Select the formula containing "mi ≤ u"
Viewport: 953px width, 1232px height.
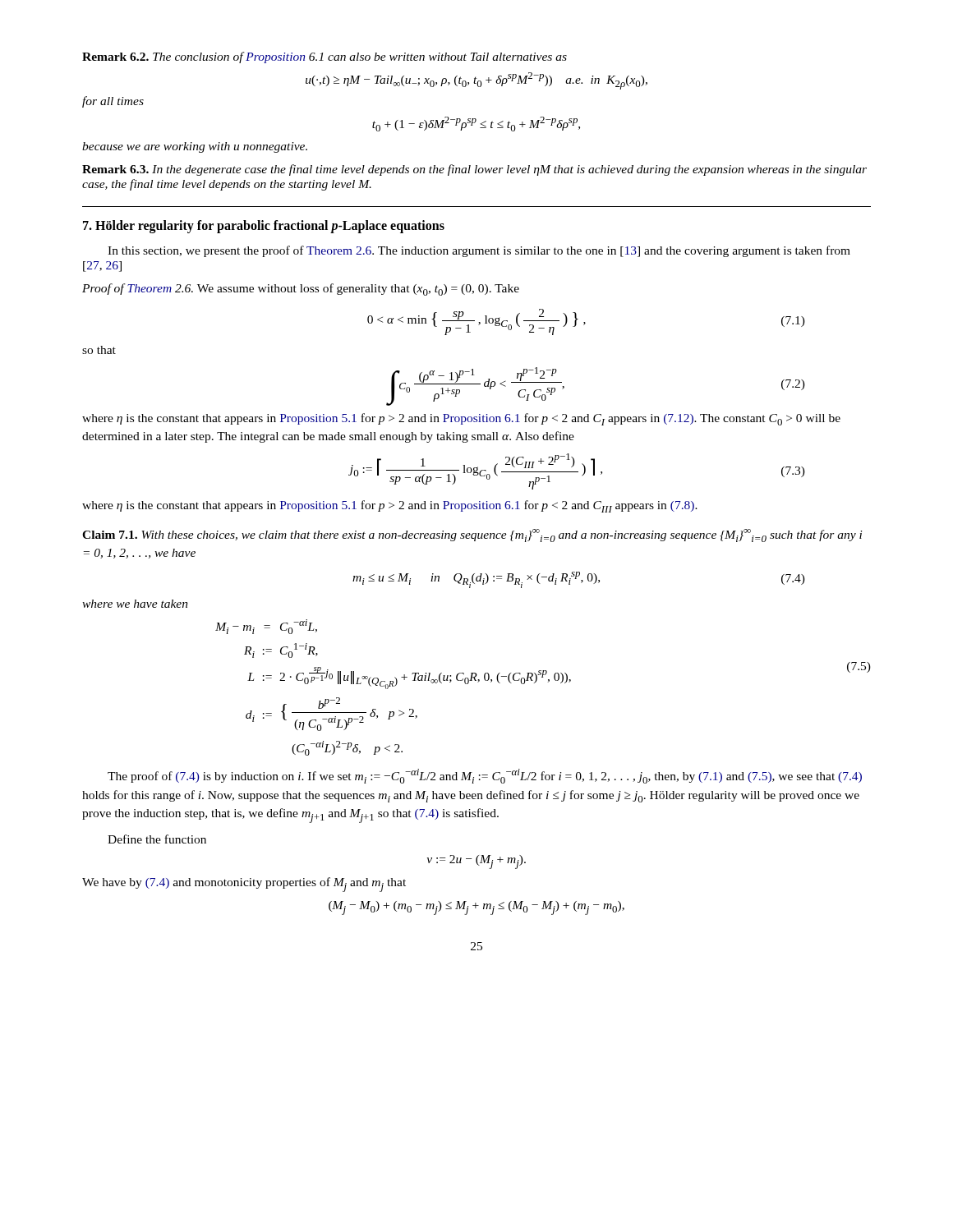pos(579,578)
